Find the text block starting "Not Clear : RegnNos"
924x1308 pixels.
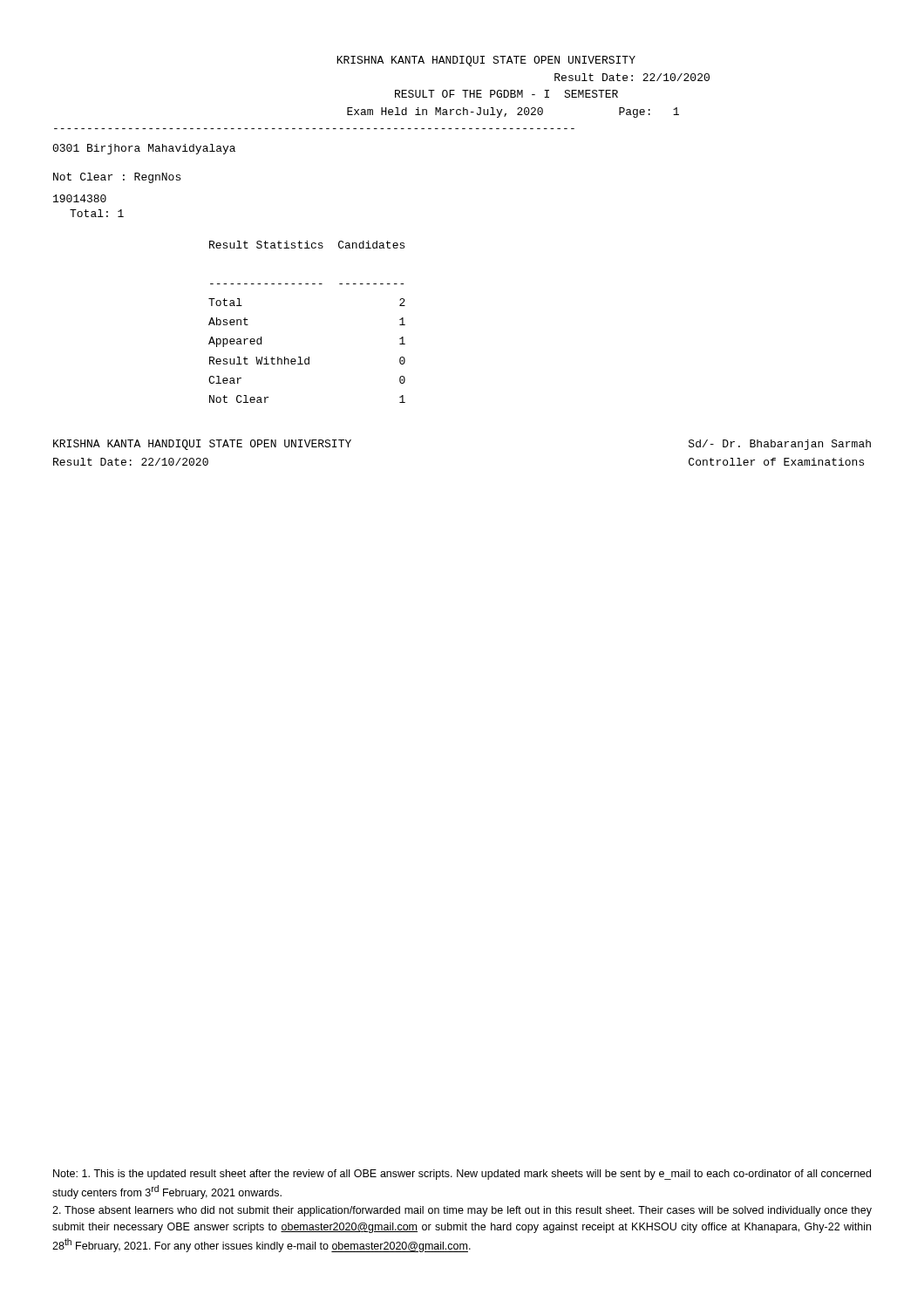[x=117, y=177]
